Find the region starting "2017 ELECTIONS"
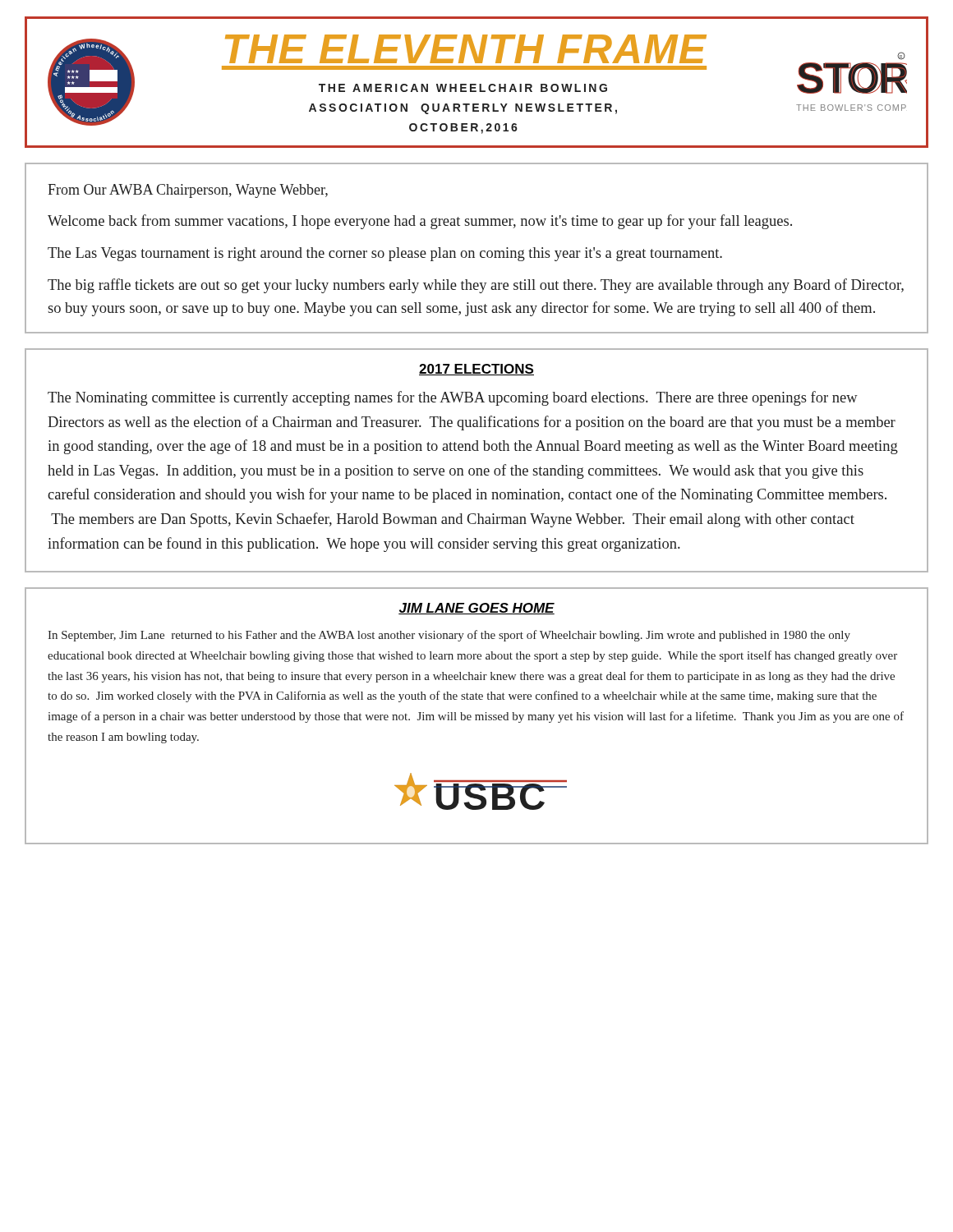 tap(476, 369)
